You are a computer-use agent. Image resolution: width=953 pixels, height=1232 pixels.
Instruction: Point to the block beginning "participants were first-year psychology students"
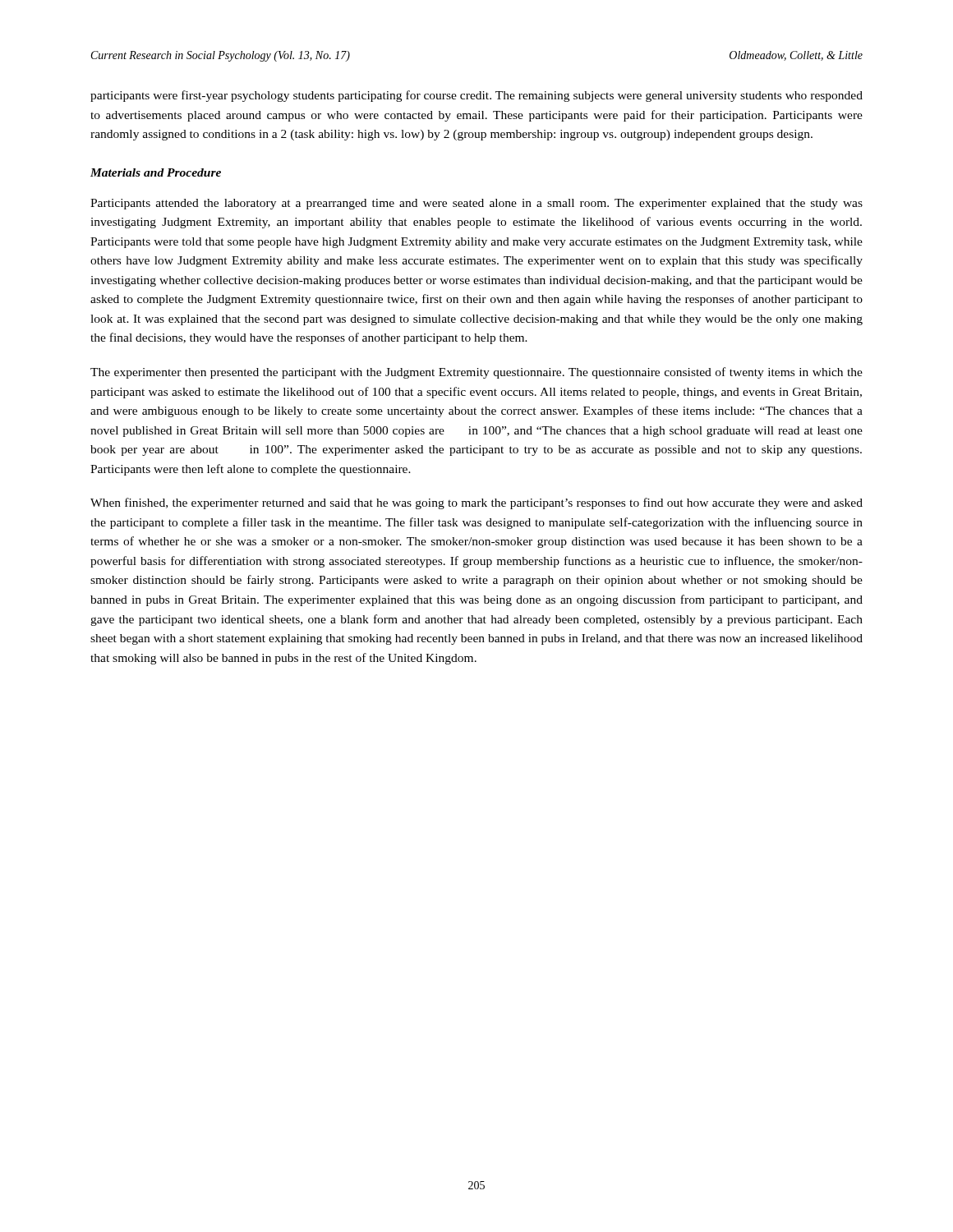pos(476,114)
